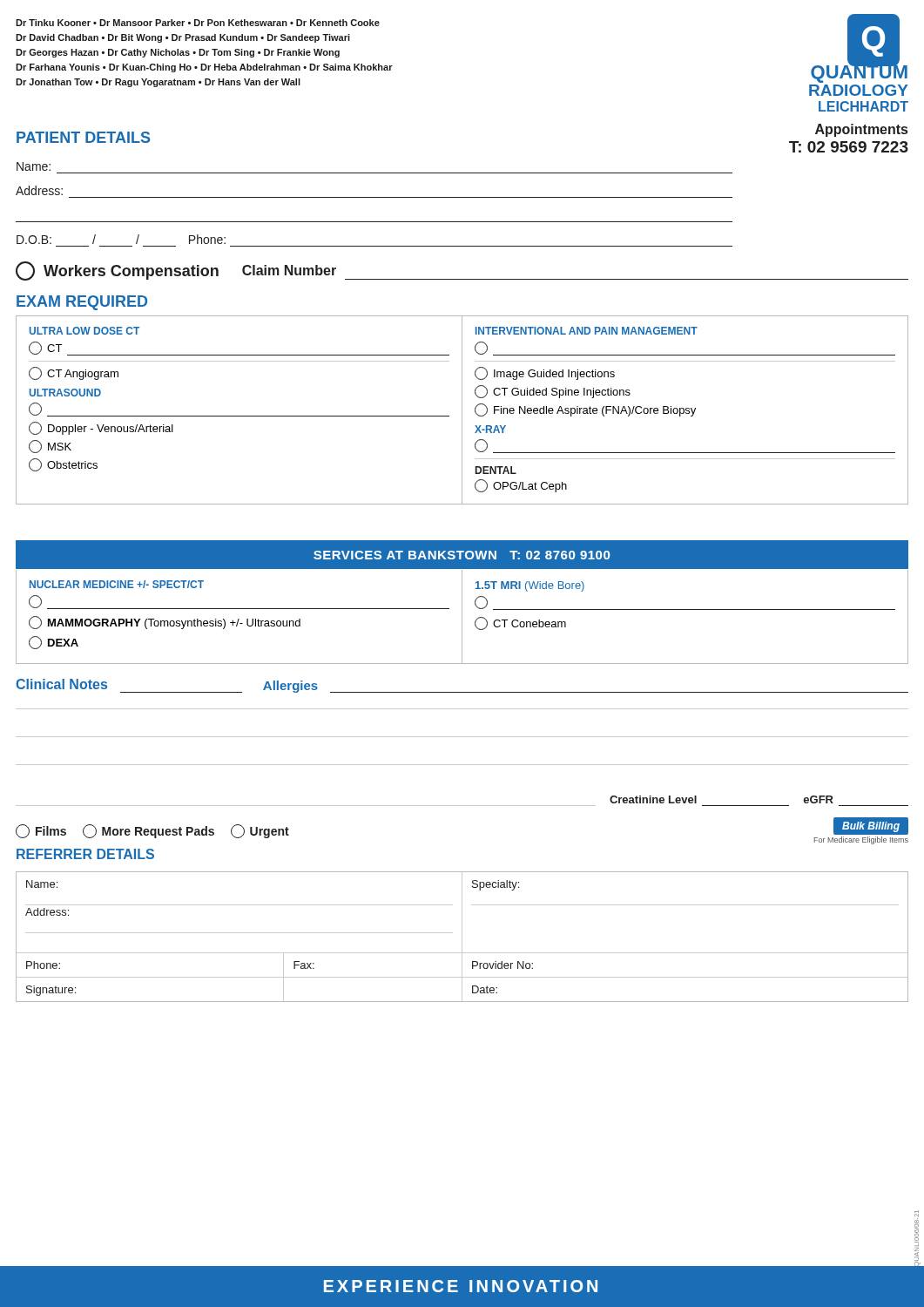Navigate to the region starting "OPG/Lat Ceph"
The height and width of the screenshot is (1307, 924).
point(521,486)
